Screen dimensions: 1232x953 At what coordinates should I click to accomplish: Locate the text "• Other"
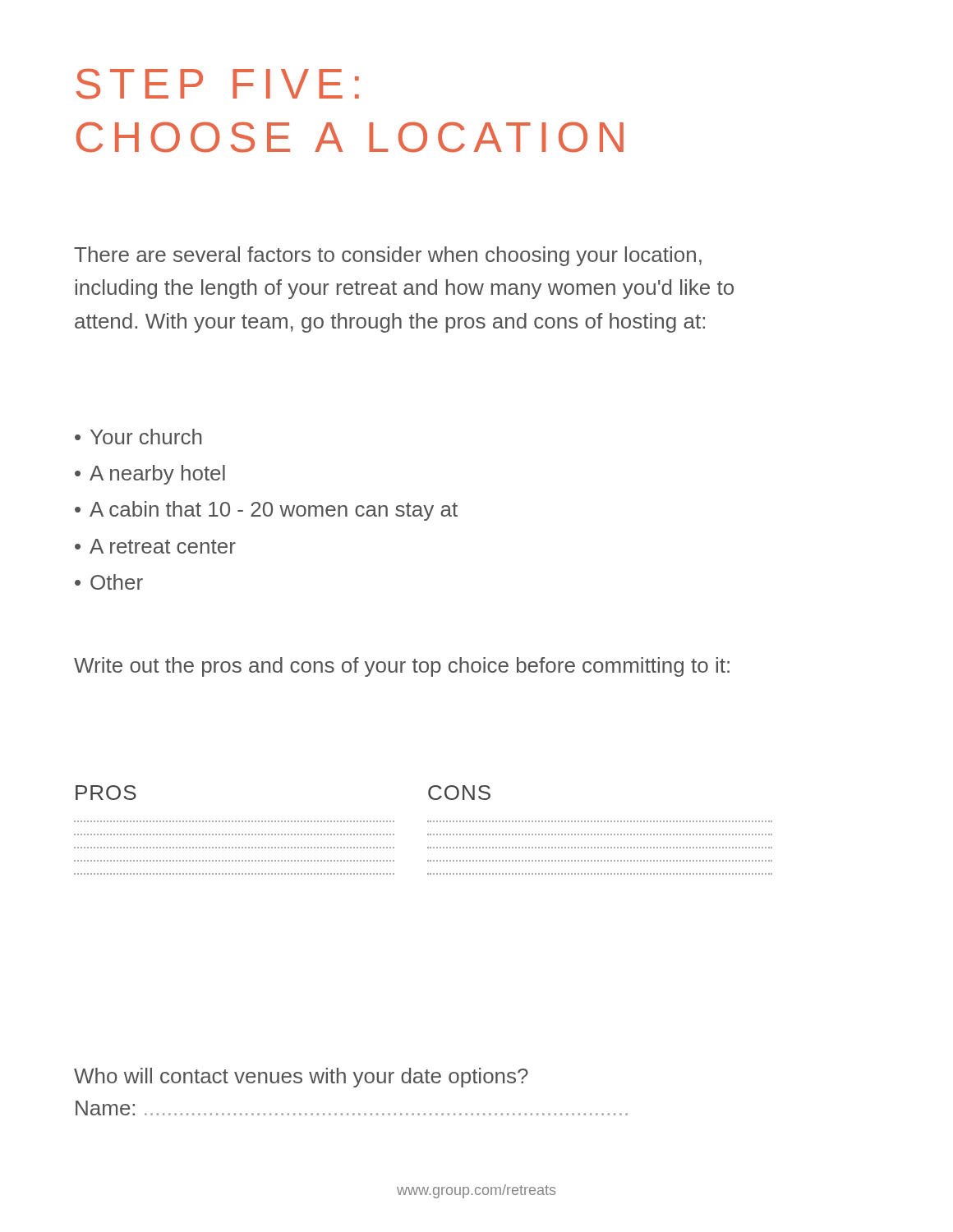(108, 582)
